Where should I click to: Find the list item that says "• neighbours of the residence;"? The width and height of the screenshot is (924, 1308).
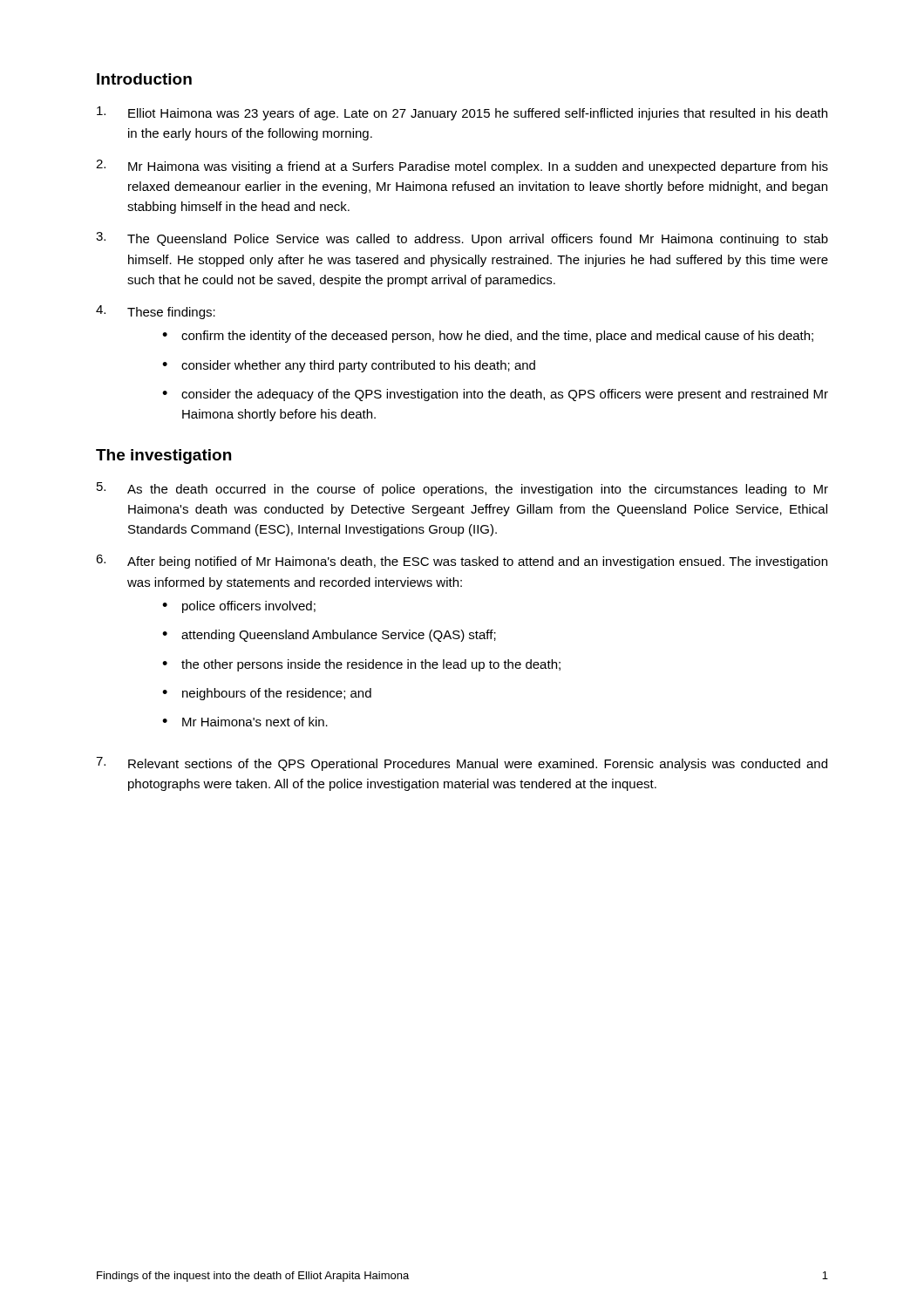[x=267, y=694]
